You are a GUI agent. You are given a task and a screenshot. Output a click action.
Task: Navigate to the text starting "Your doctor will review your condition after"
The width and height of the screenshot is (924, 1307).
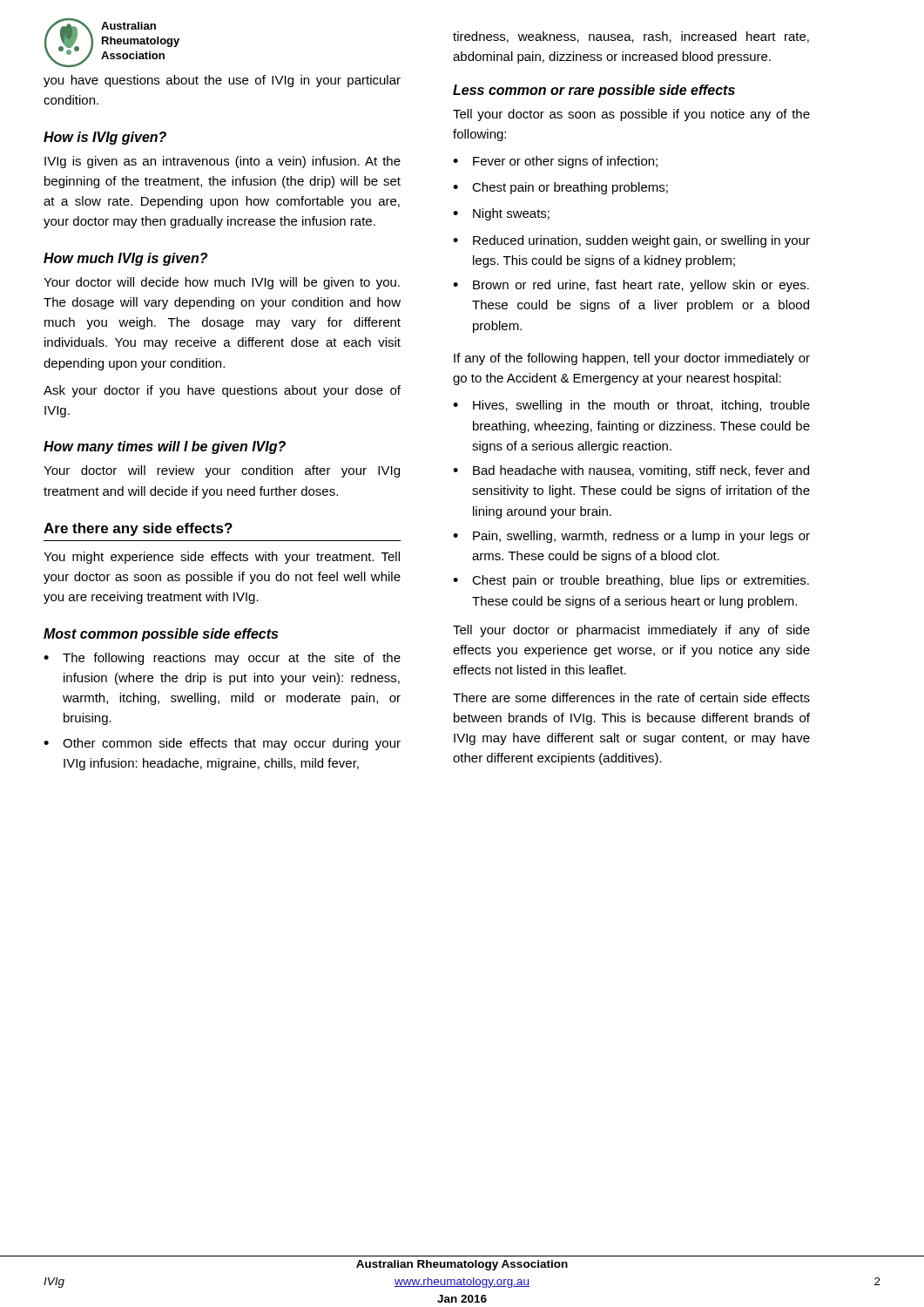pyautogui.click(x=222, y=480)
